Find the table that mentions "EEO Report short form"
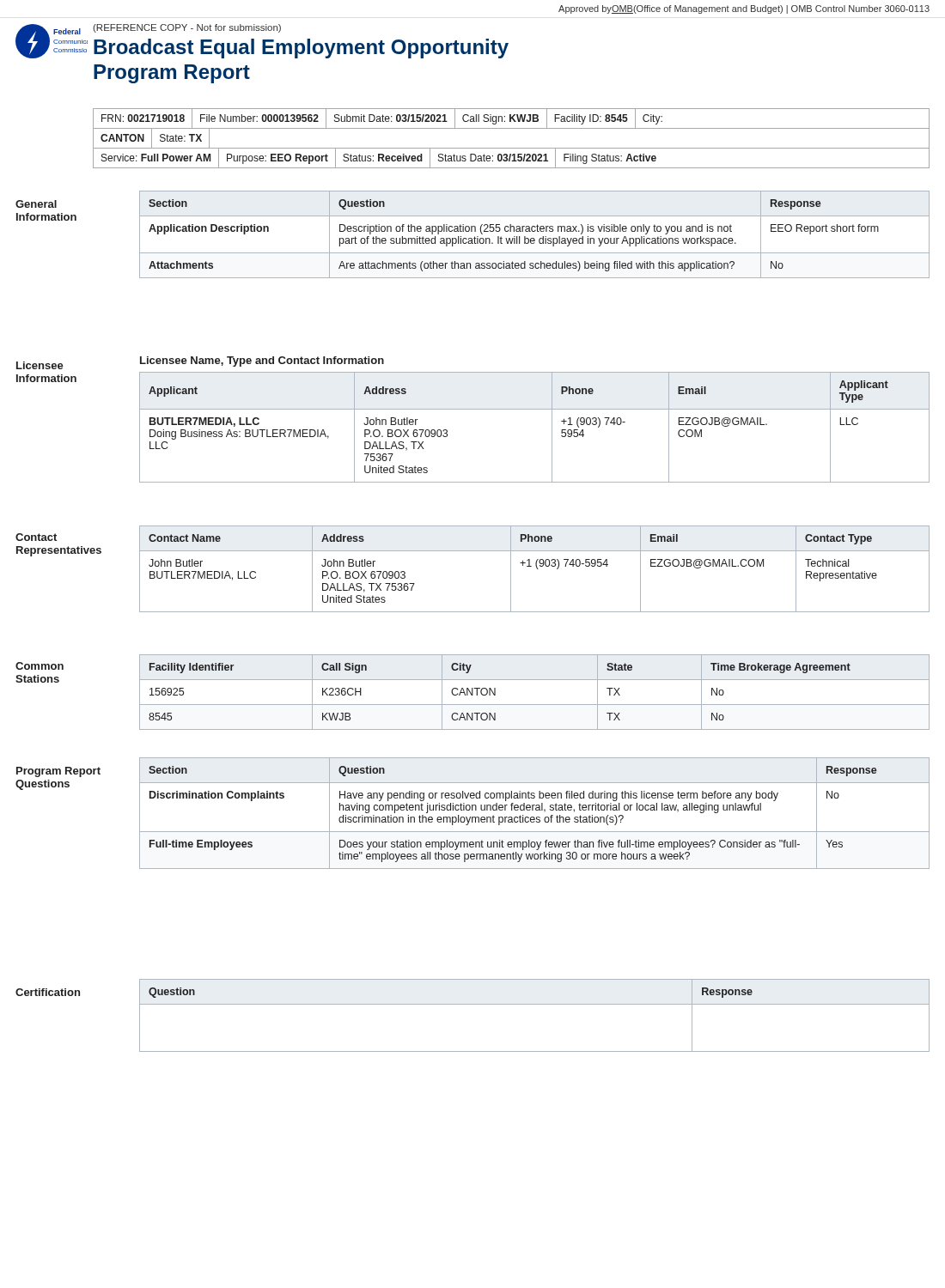Screen dimensions: 1288x945 [534, 234]
